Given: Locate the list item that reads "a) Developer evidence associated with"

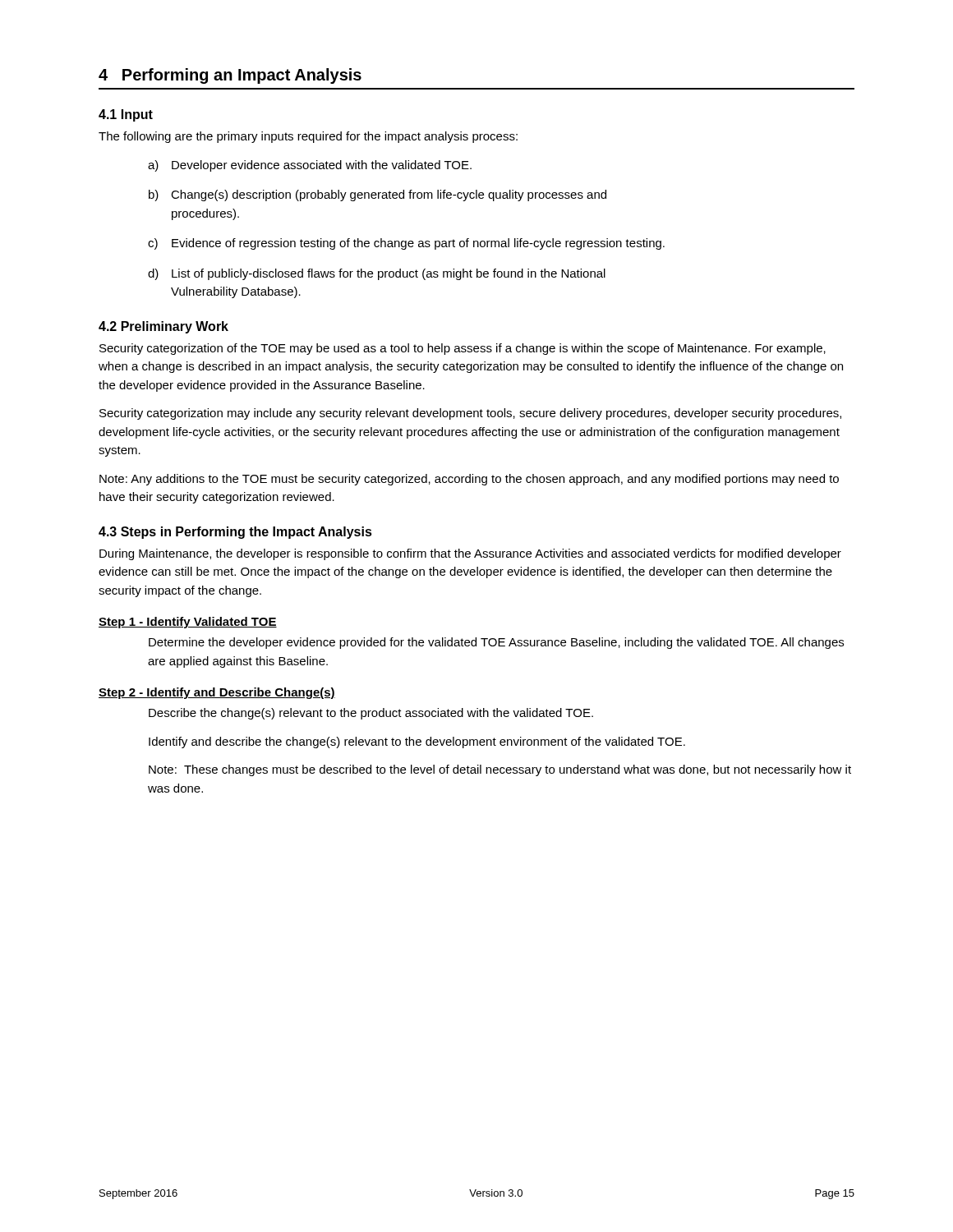Looking at the screenshot, I should 310,165.
